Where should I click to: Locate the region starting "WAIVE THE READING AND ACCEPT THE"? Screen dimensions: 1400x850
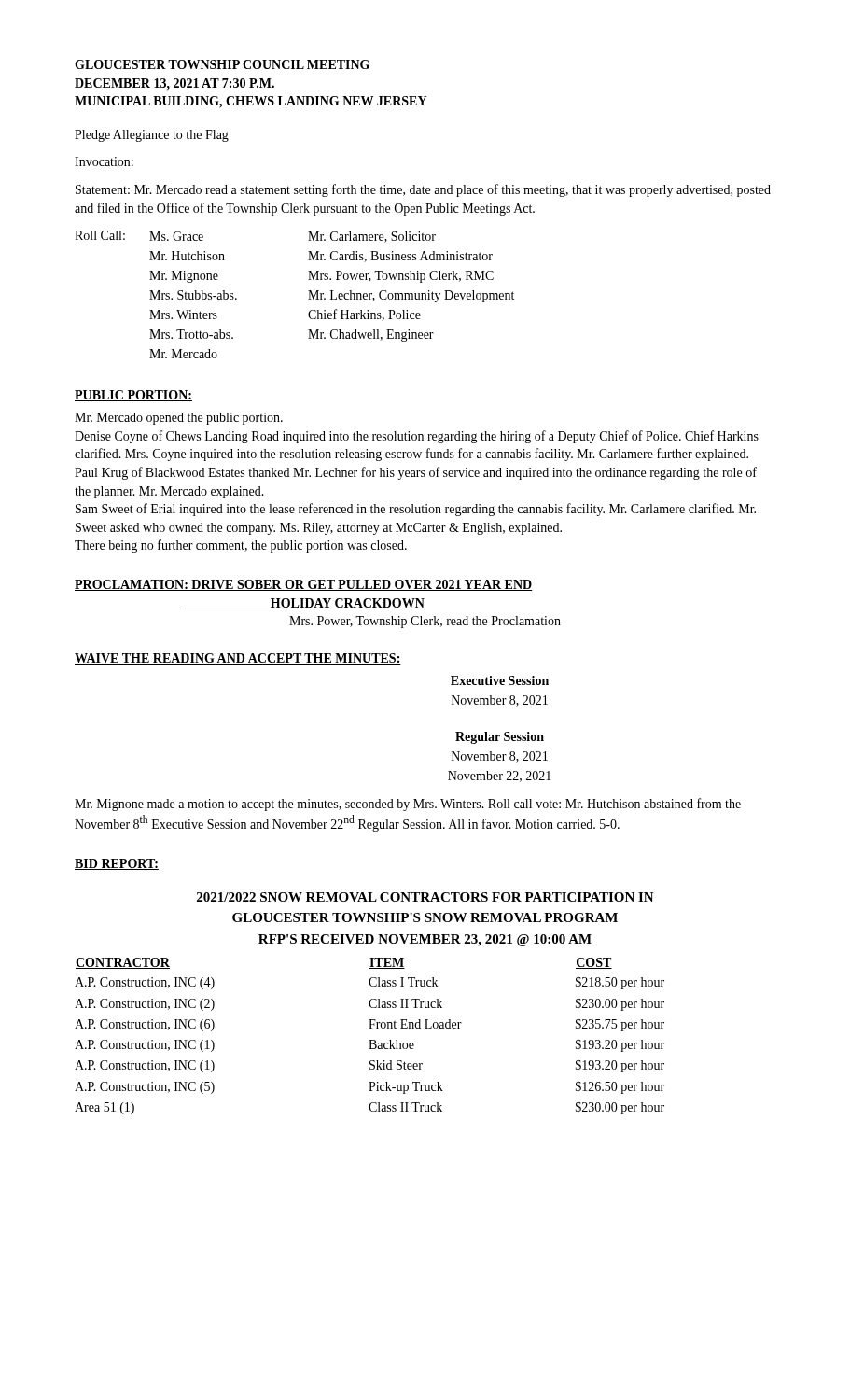click(238, 659)
